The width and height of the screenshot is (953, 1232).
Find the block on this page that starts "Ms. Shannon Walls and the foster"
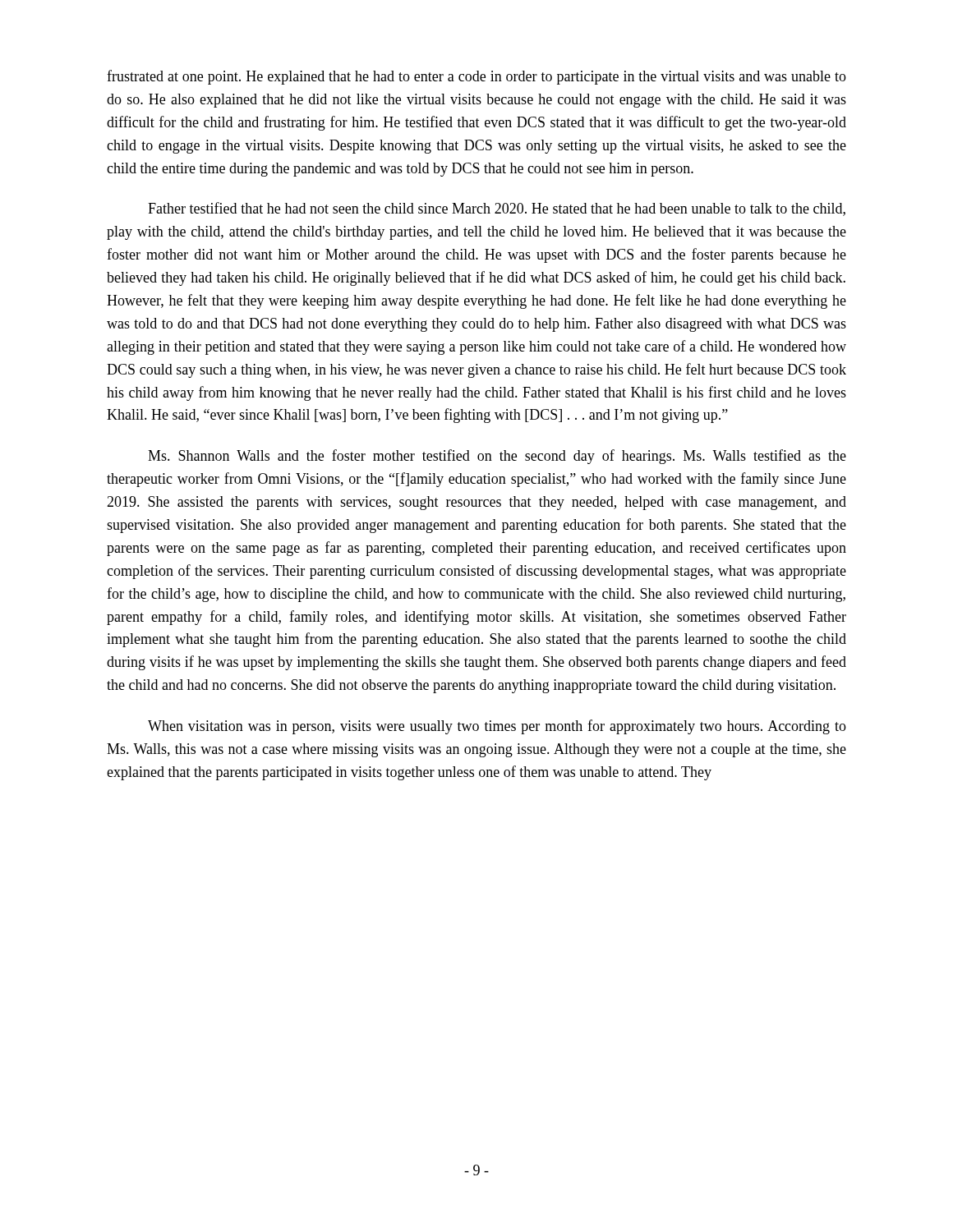tap(476, 571)
